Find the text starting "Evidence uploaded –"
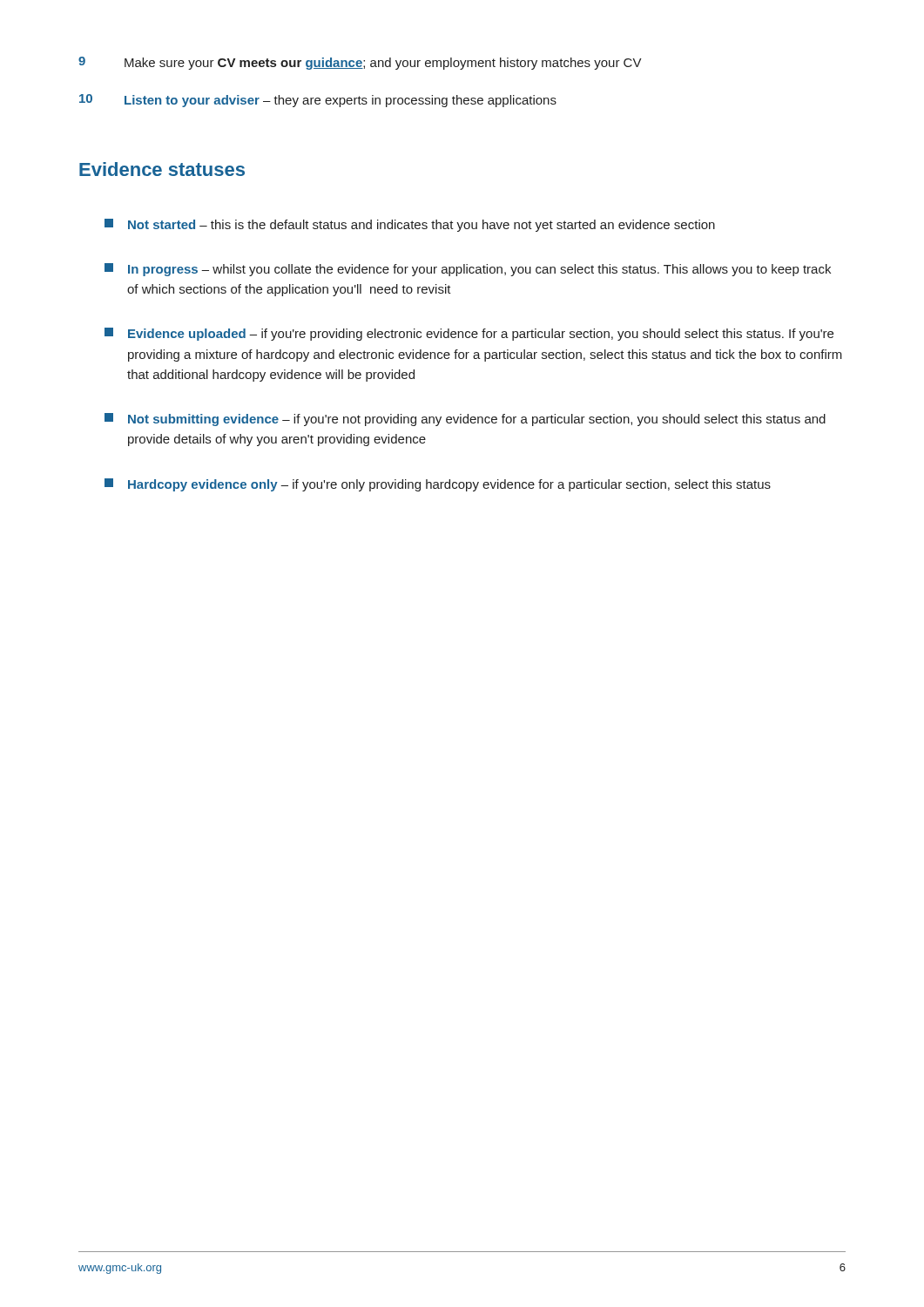The image size is (924, 1307). 475,354
